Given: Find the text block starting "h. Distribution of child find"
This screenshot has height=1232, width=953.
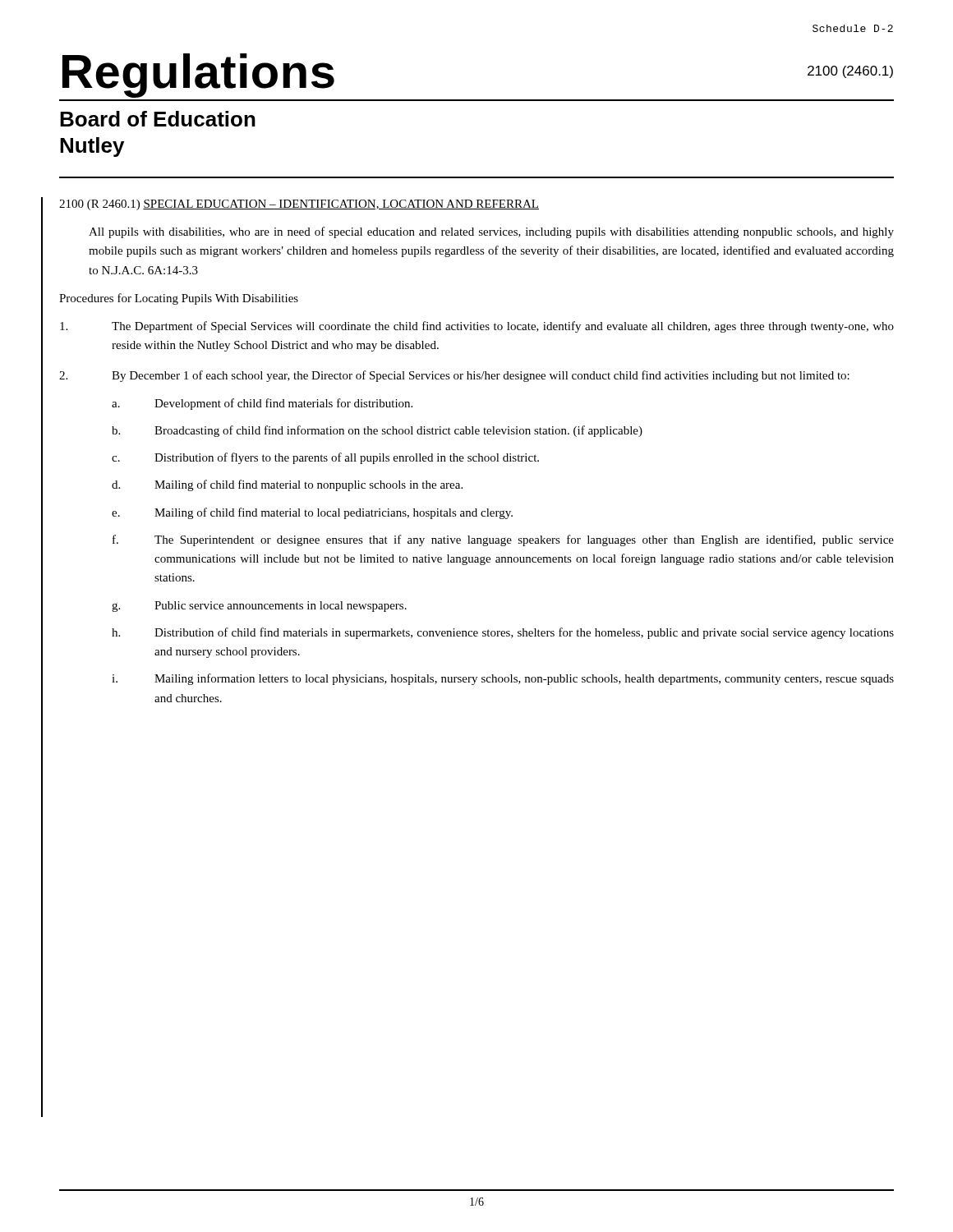Looking at the screenshot, I should [503, 642].
